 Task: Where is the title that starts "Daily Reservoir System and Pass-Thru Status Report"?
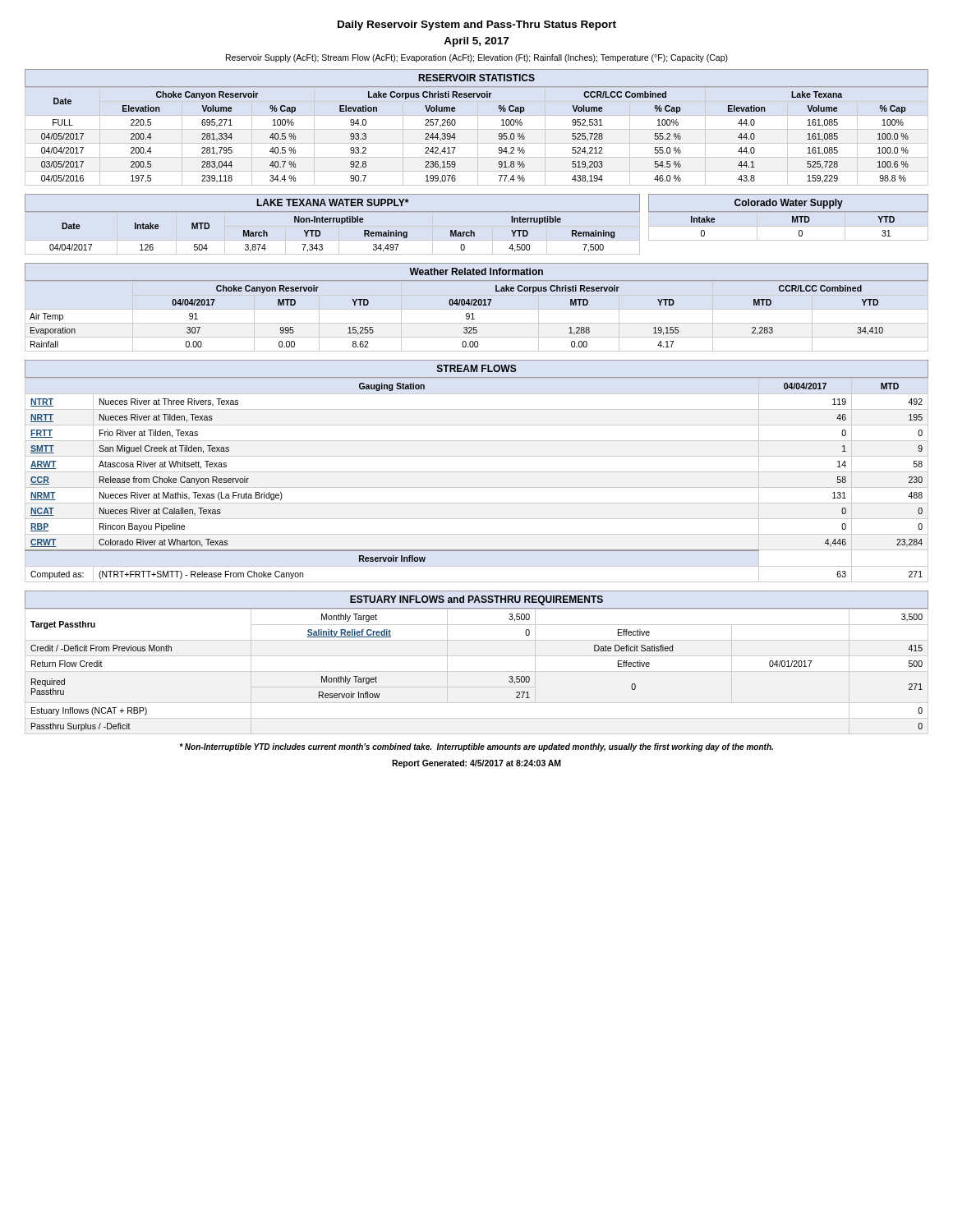476,33
